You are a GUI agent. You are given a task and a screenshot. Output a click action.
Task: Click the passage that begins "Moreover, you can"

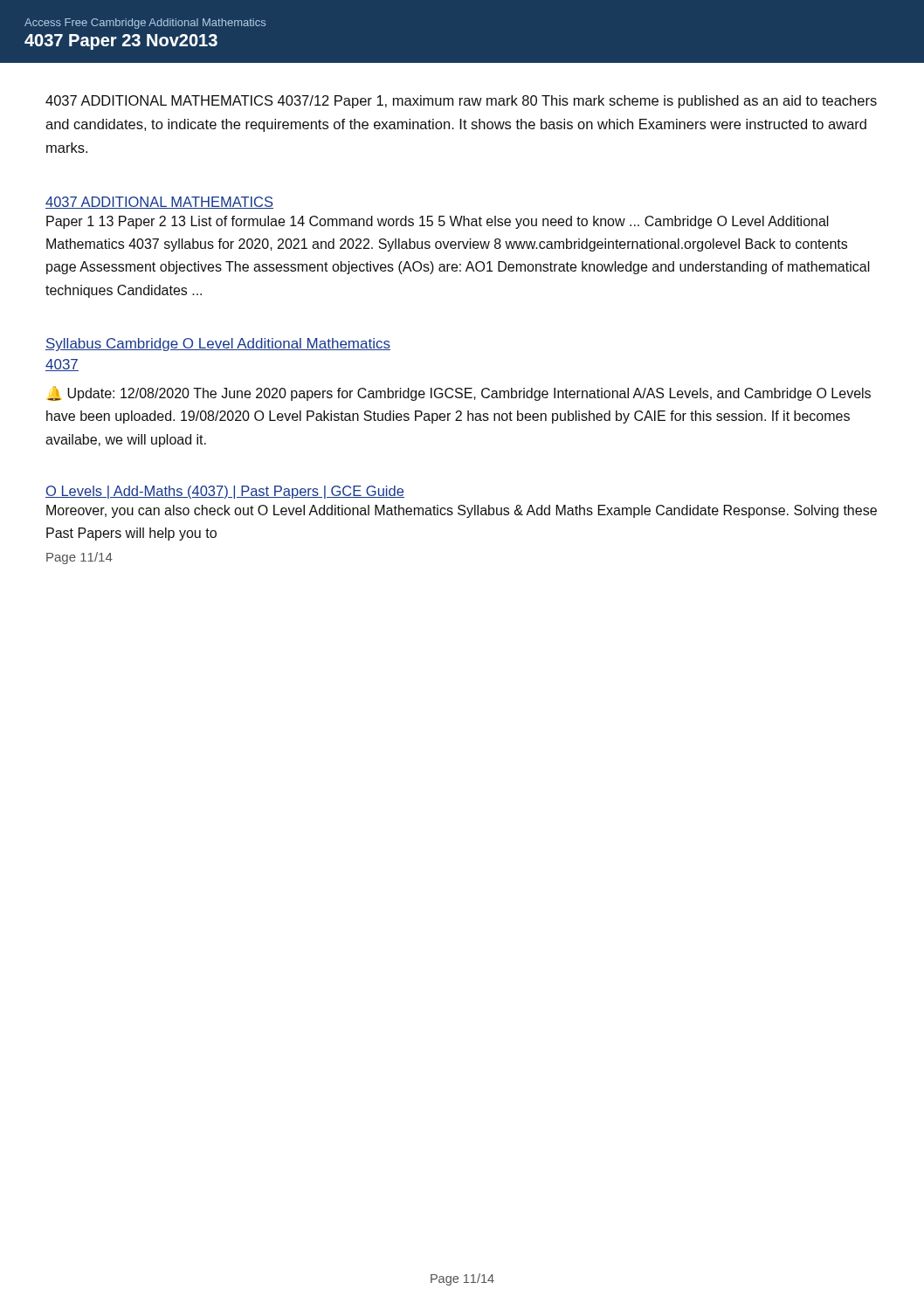(x=462, y=511)
